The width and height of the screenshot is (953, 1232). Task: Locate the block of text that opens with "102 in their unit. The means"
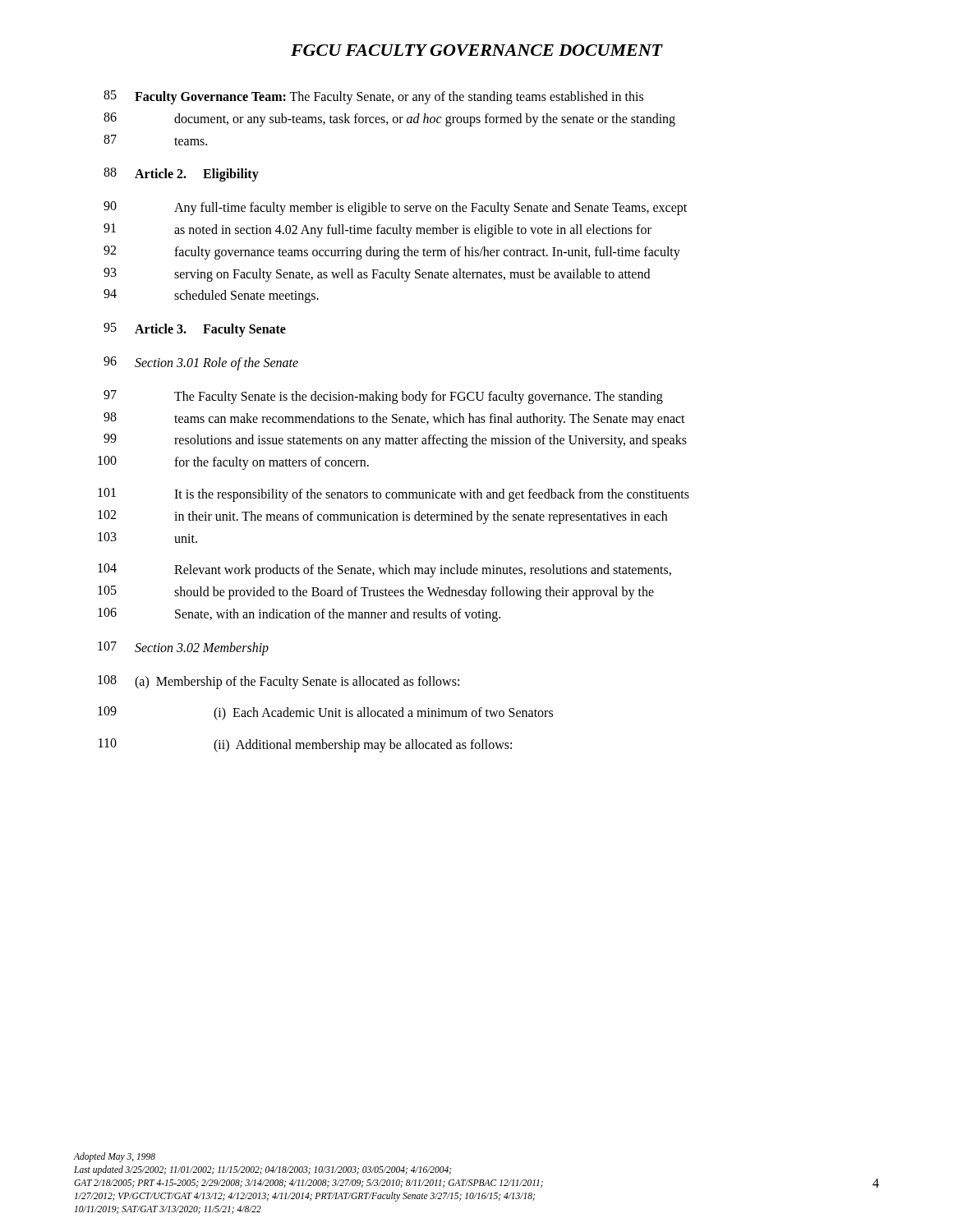[476, 517]
